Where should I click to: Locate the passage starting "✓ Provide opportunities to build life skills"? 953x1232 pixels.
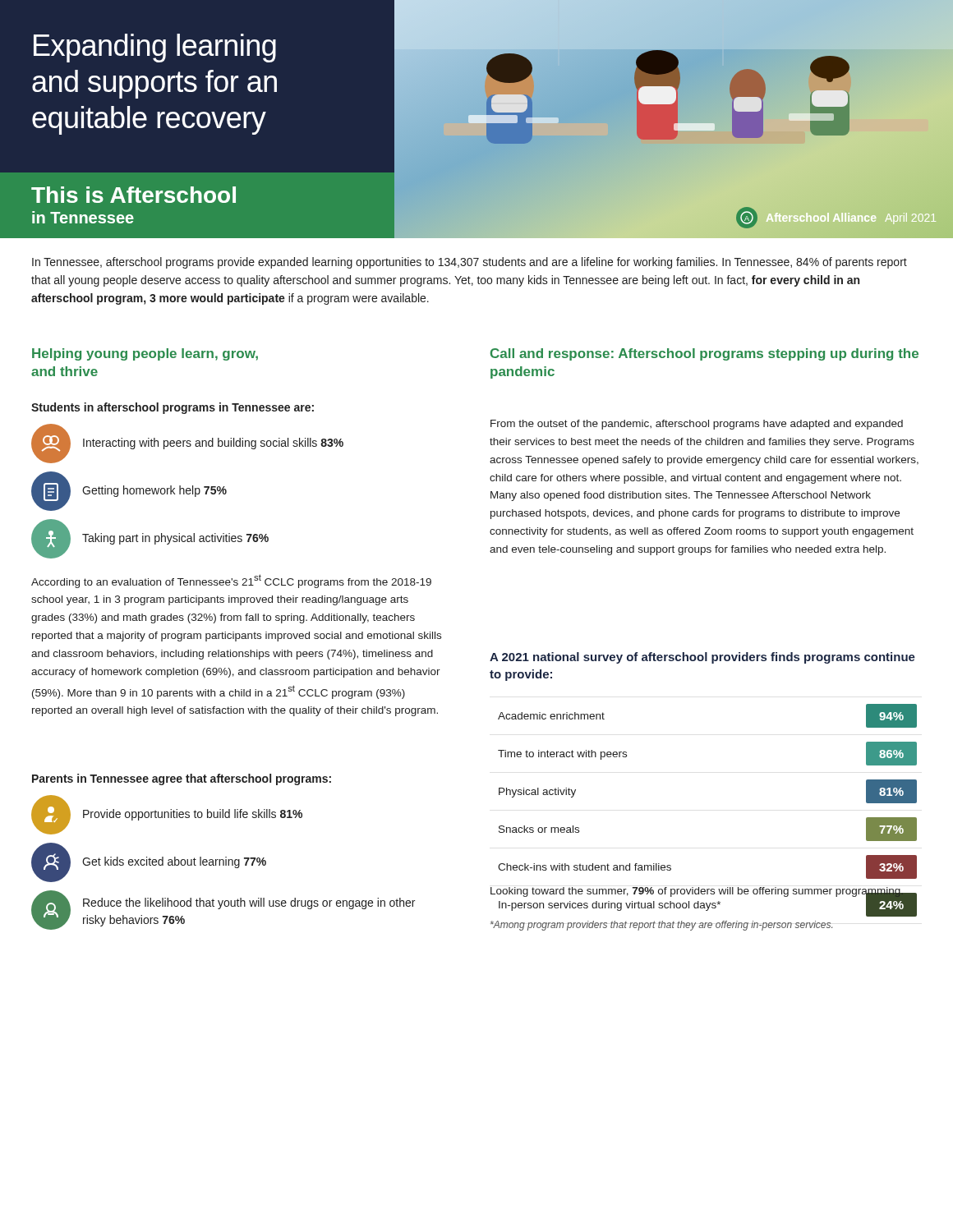(167, 815)
